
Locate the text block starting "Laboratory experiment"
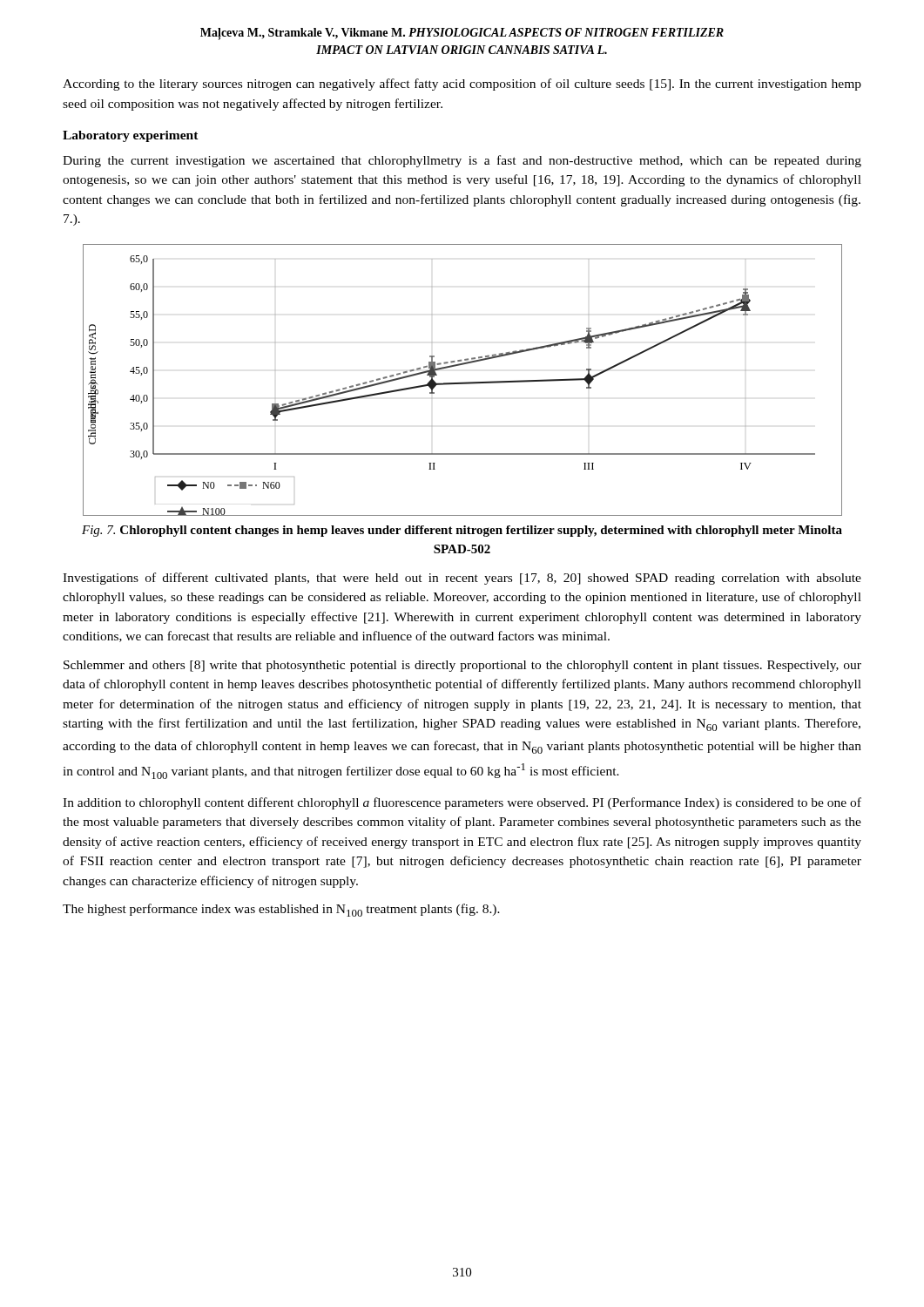(x=130, y=135)
